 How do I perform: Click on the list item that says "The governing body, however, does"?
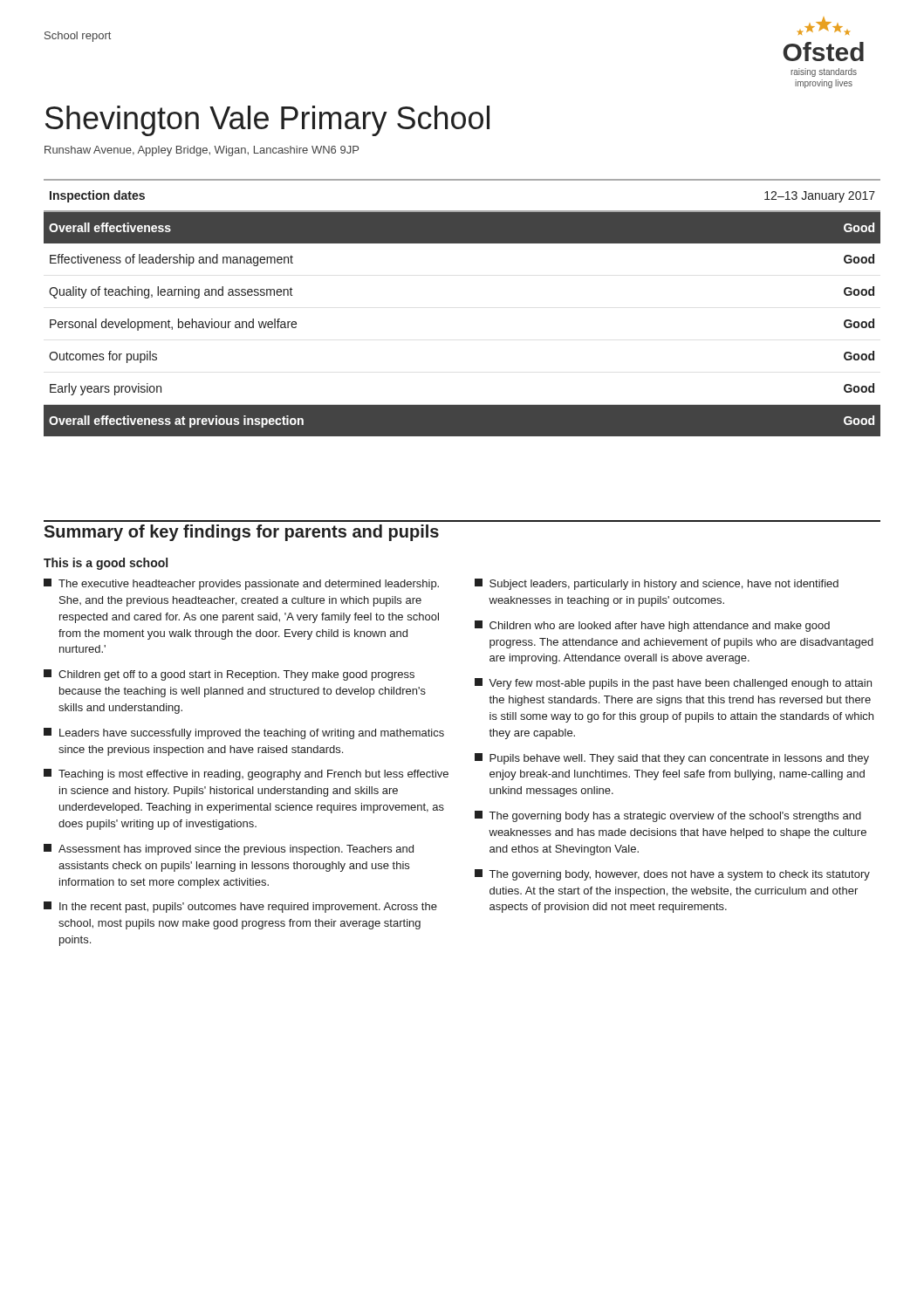point(677,891)
